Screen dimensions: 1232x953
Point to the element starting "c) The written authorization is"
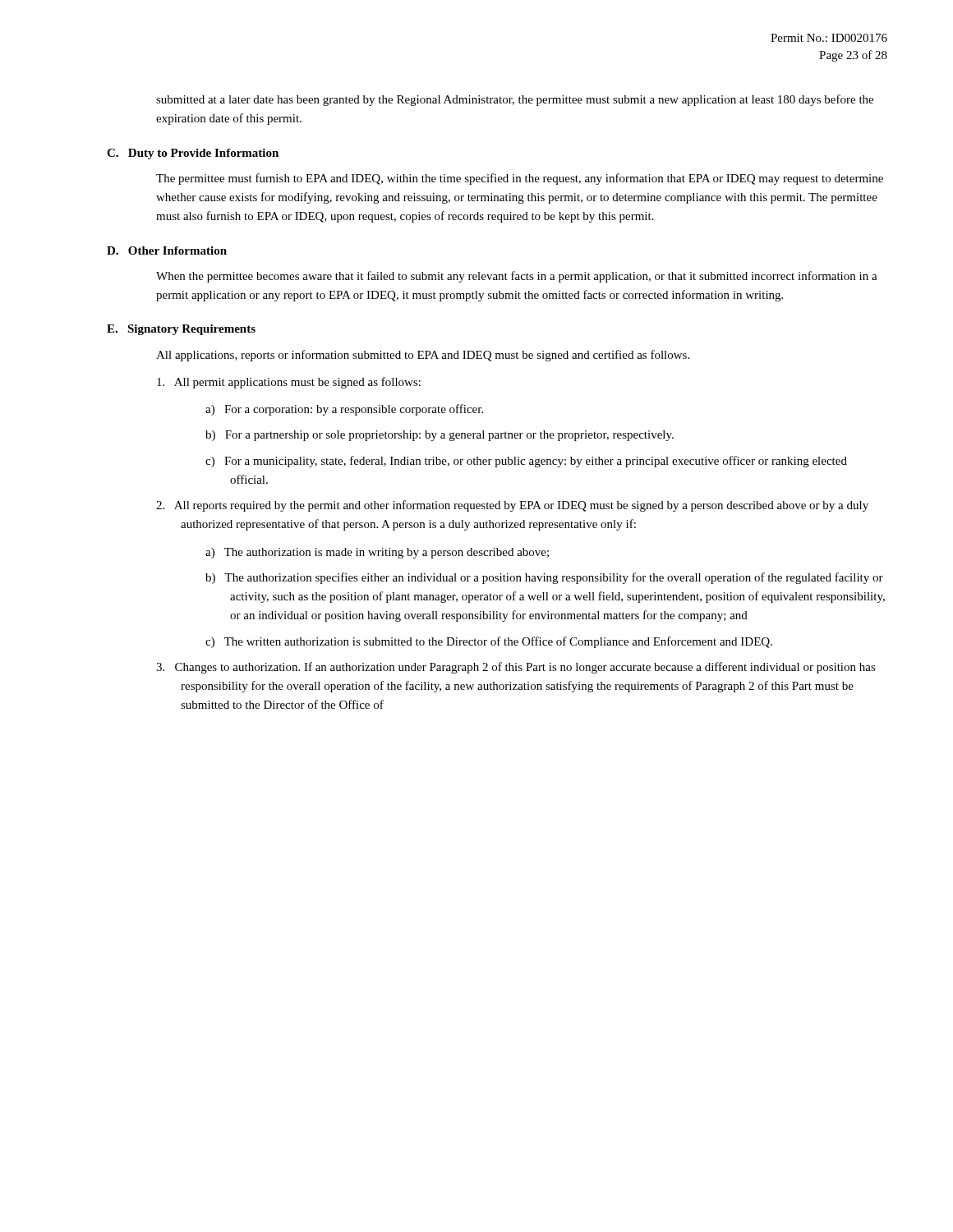pos(489,641)
